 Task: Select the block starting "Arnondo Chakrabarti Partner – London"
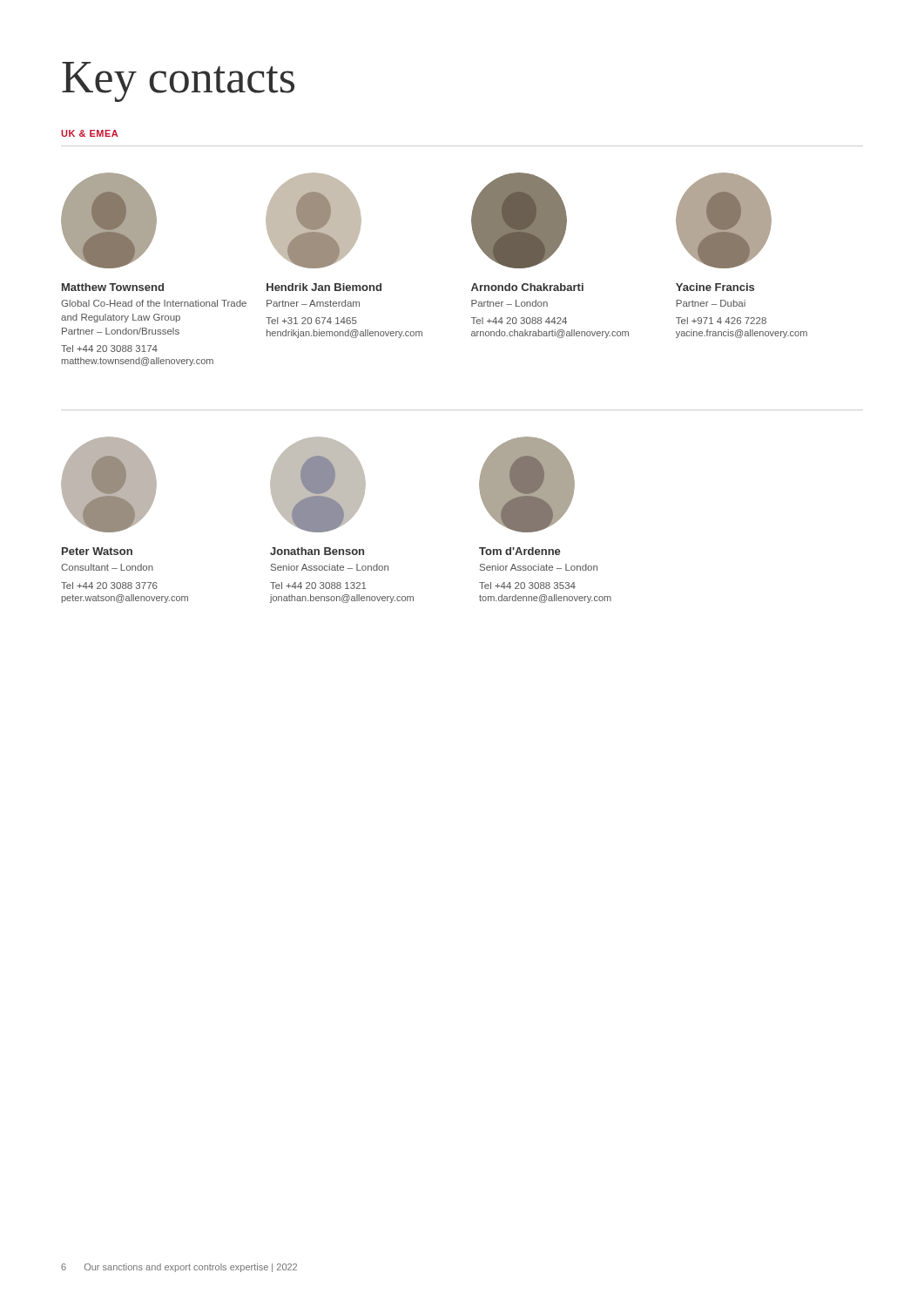[x=564, y=310]
